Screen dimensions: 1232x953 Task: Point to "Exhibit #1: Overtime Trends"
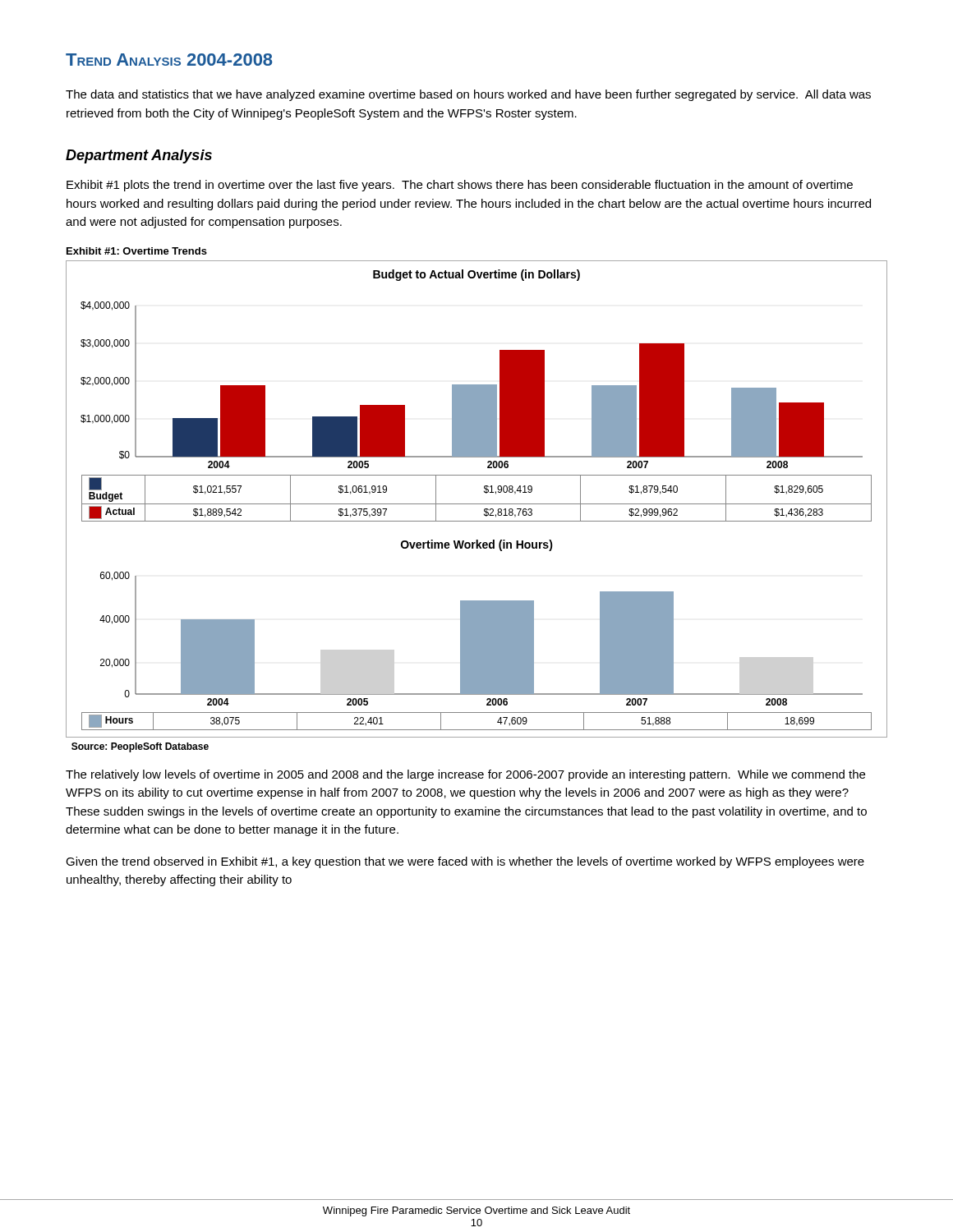click(x=136, y=250)
